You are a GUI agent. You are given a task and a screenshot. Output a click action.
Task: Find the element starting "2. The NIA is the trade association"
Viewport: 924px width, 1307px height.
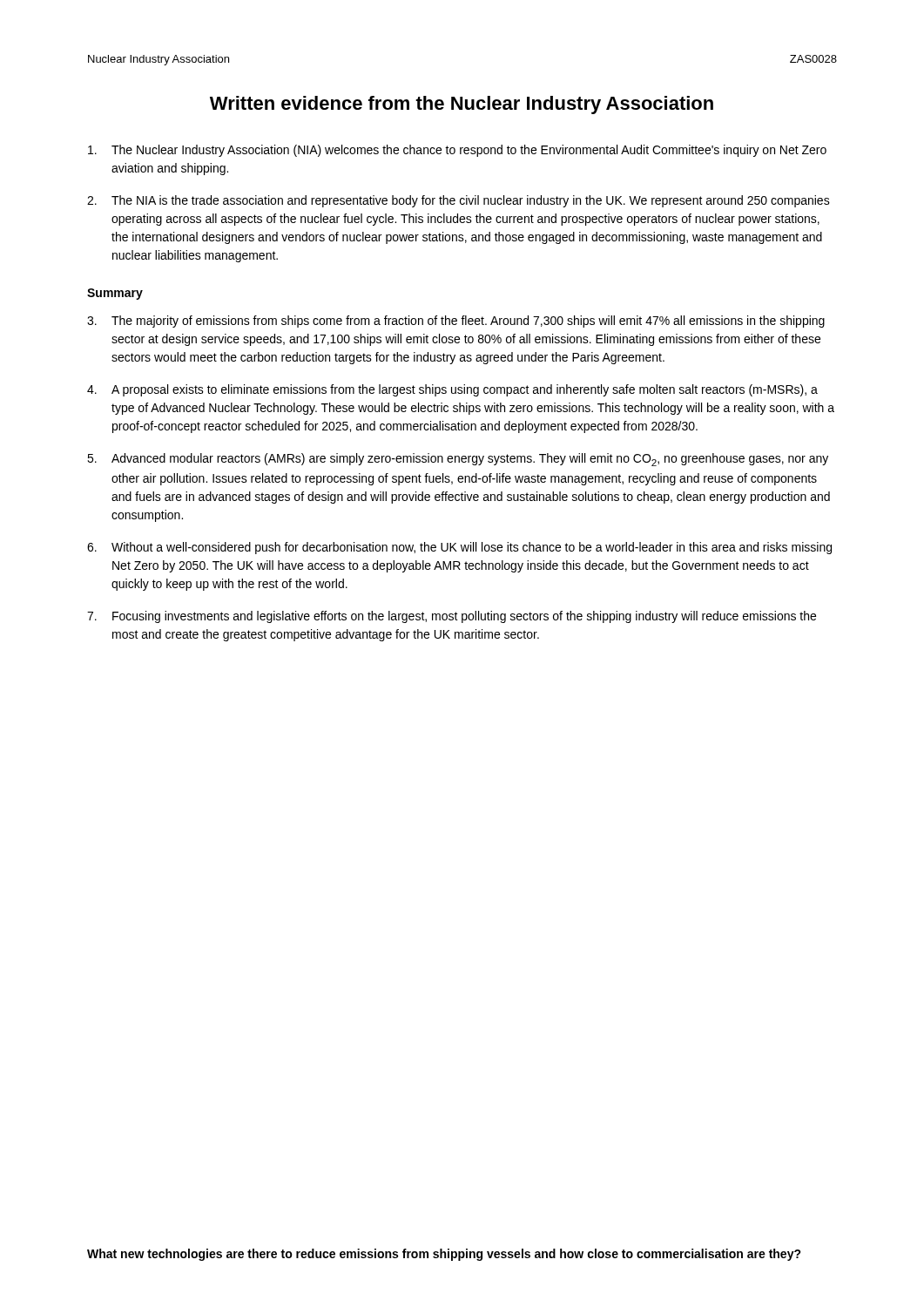click(462, 228)
